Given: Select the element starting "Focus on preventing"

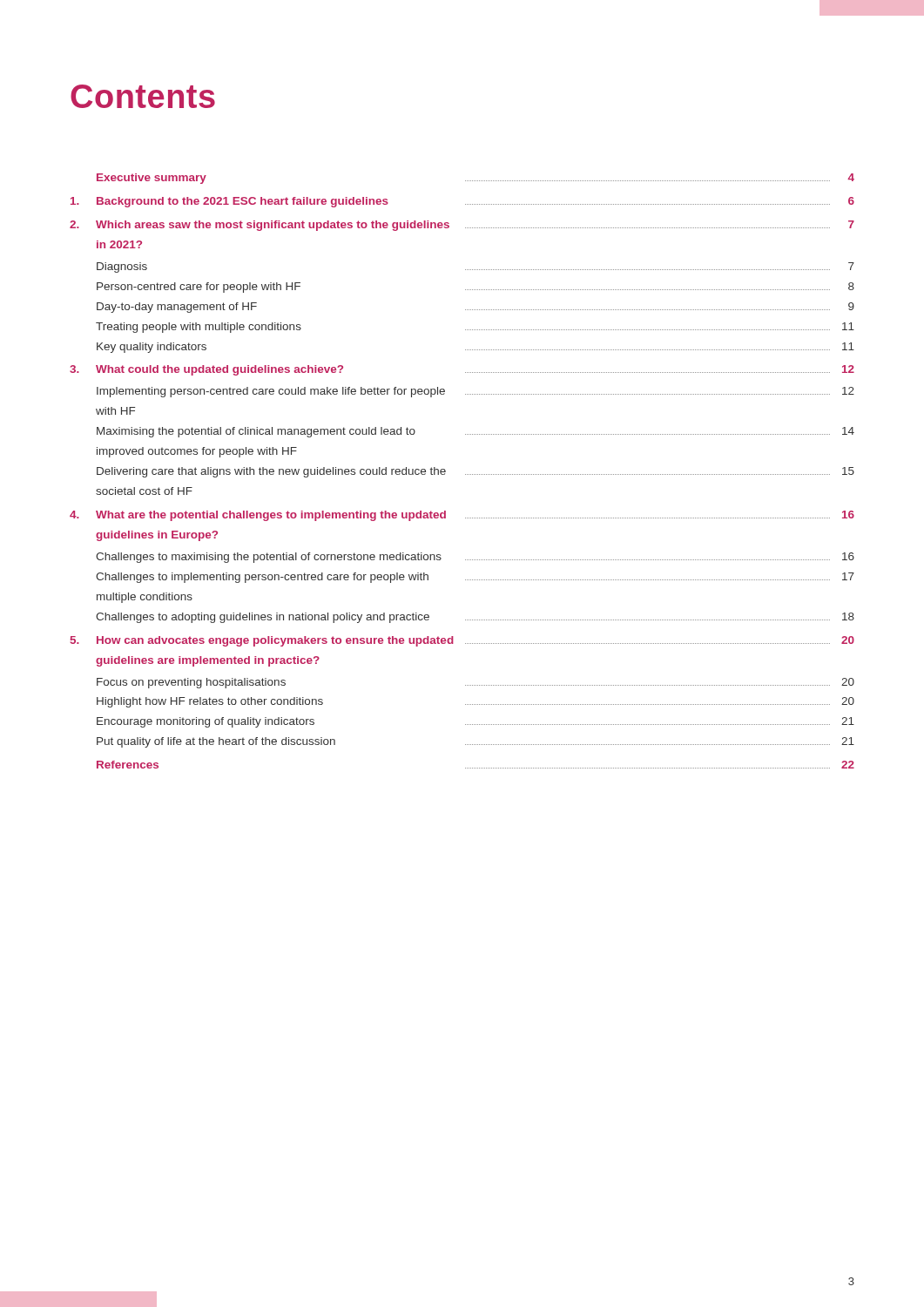Looking at the screenshot, I should pyautogui.click(x=475, y=682).
